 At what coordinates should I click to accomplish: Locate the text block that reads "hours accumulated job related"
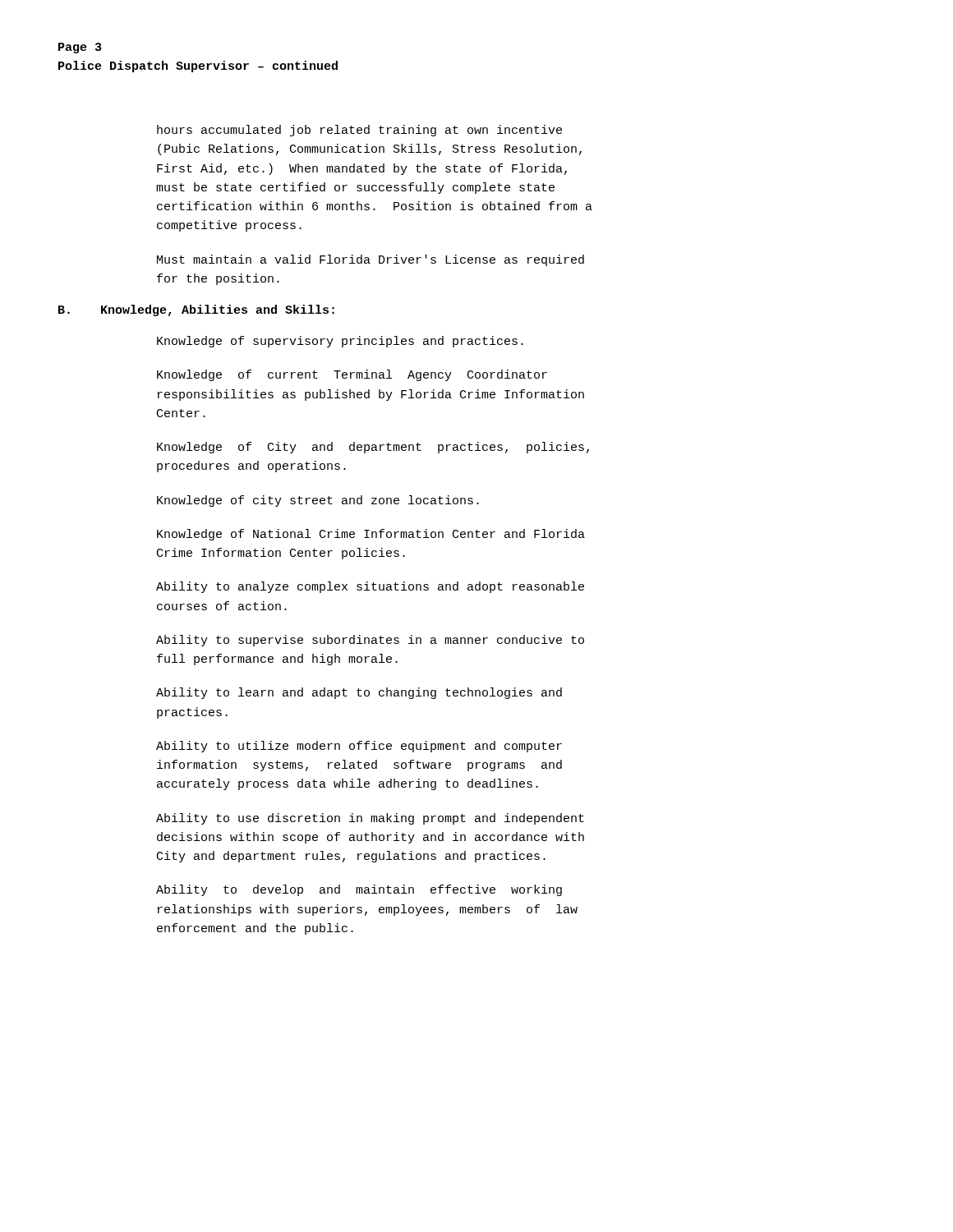[374, 179]
